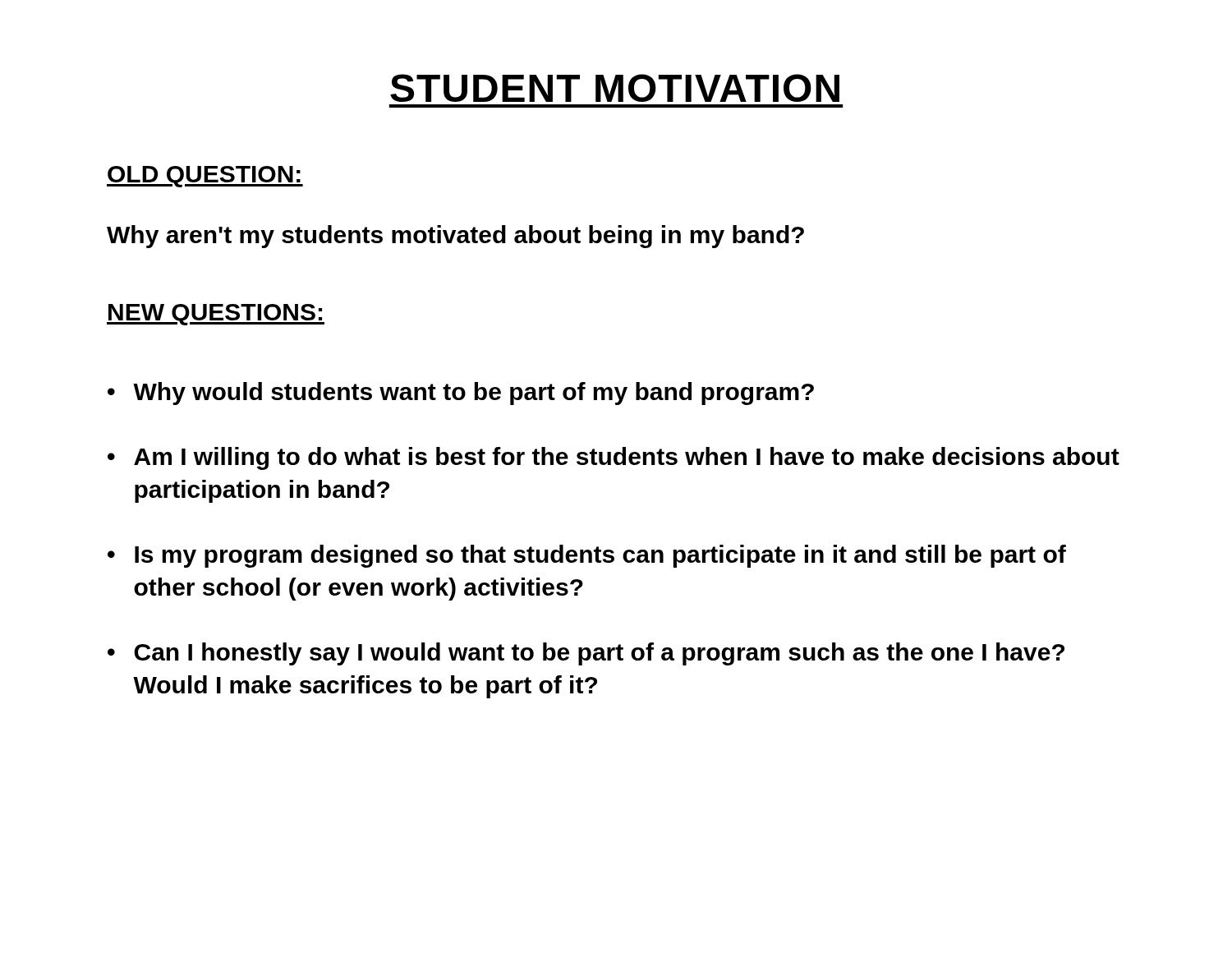Image resolution: width=1232 pixels, height=953 pixels.
Task: Click on the list item that says "• Can I honestly say I would"
Action: click(x=616, y=669)
